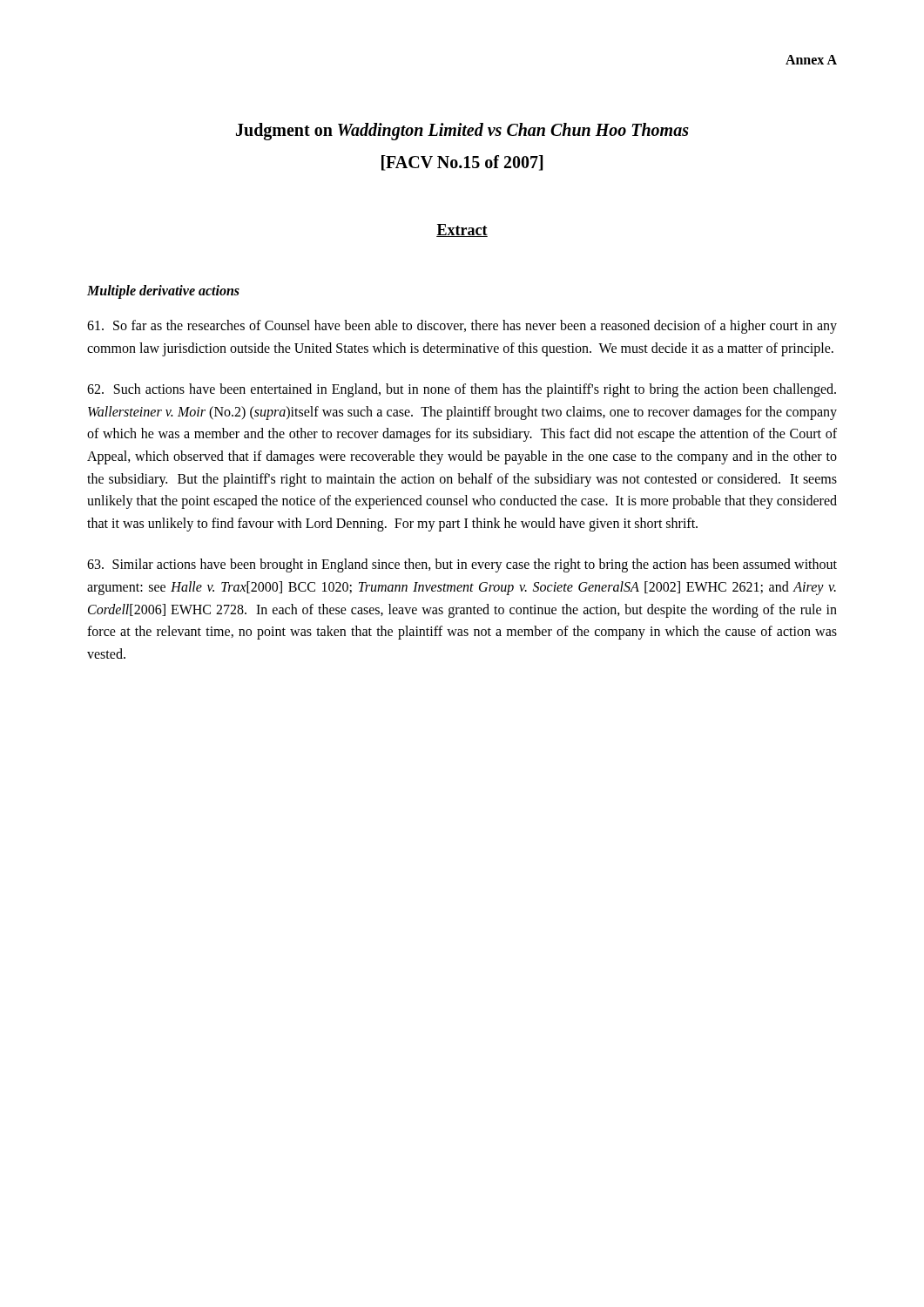The height and width of the screenshot is (1307, 924).
Task: Select the text block with the text "So far as the researches"
Action: [x=462, y=337]
